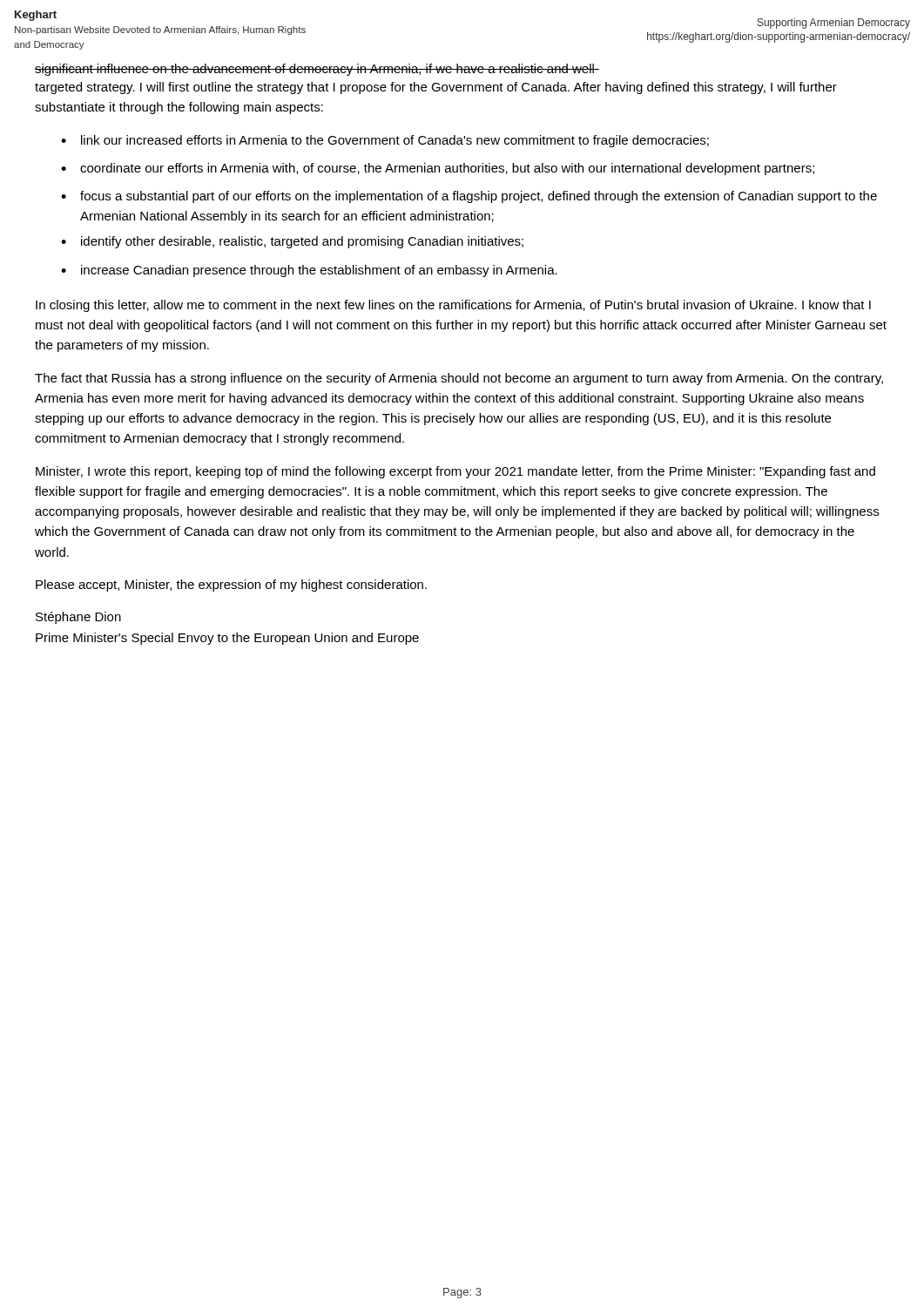
Task: Click the passage that begins "Minister, I wrote"
Action: click(457, 511)
